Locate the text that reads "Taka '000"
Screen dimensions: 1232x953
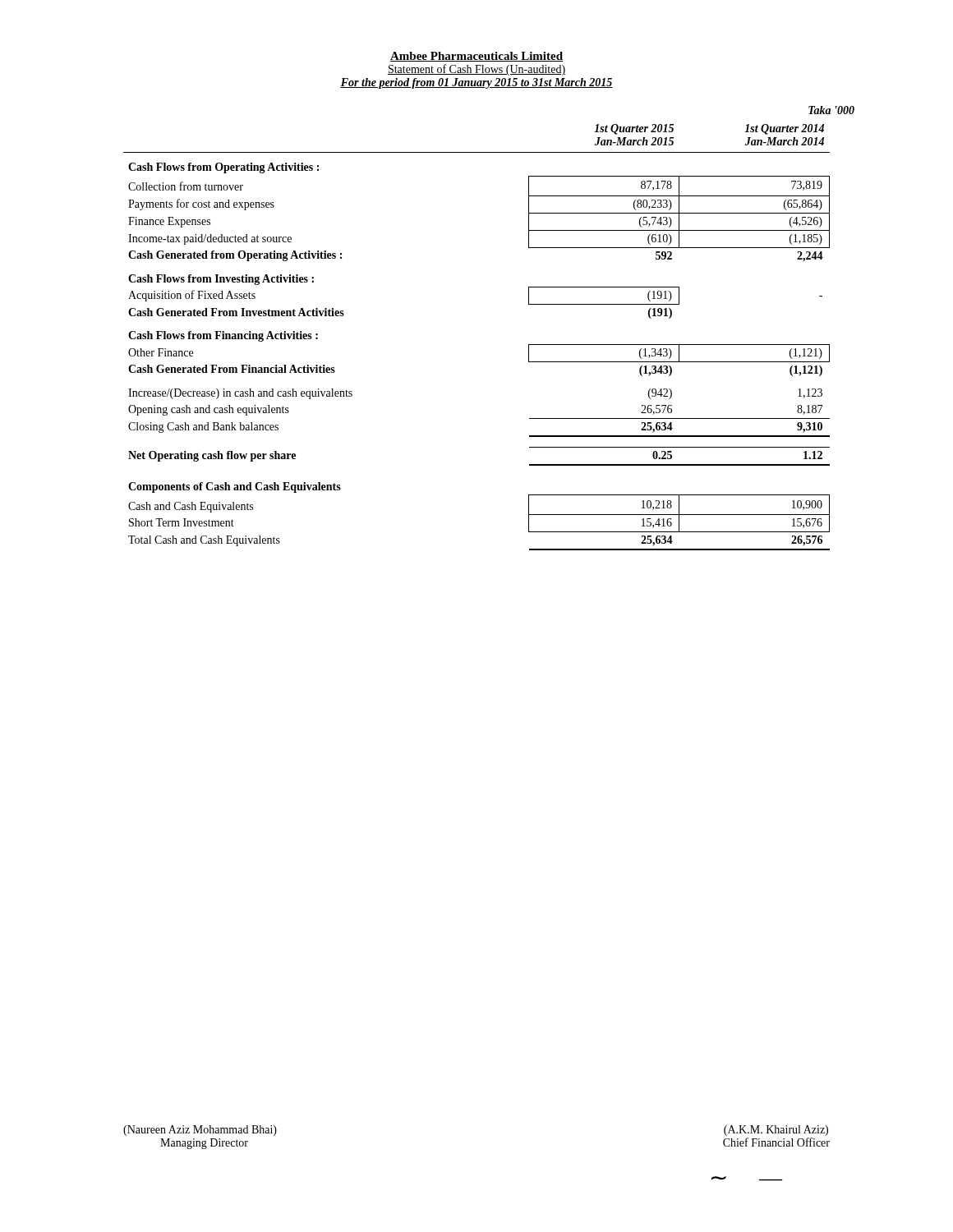[831, 111]
